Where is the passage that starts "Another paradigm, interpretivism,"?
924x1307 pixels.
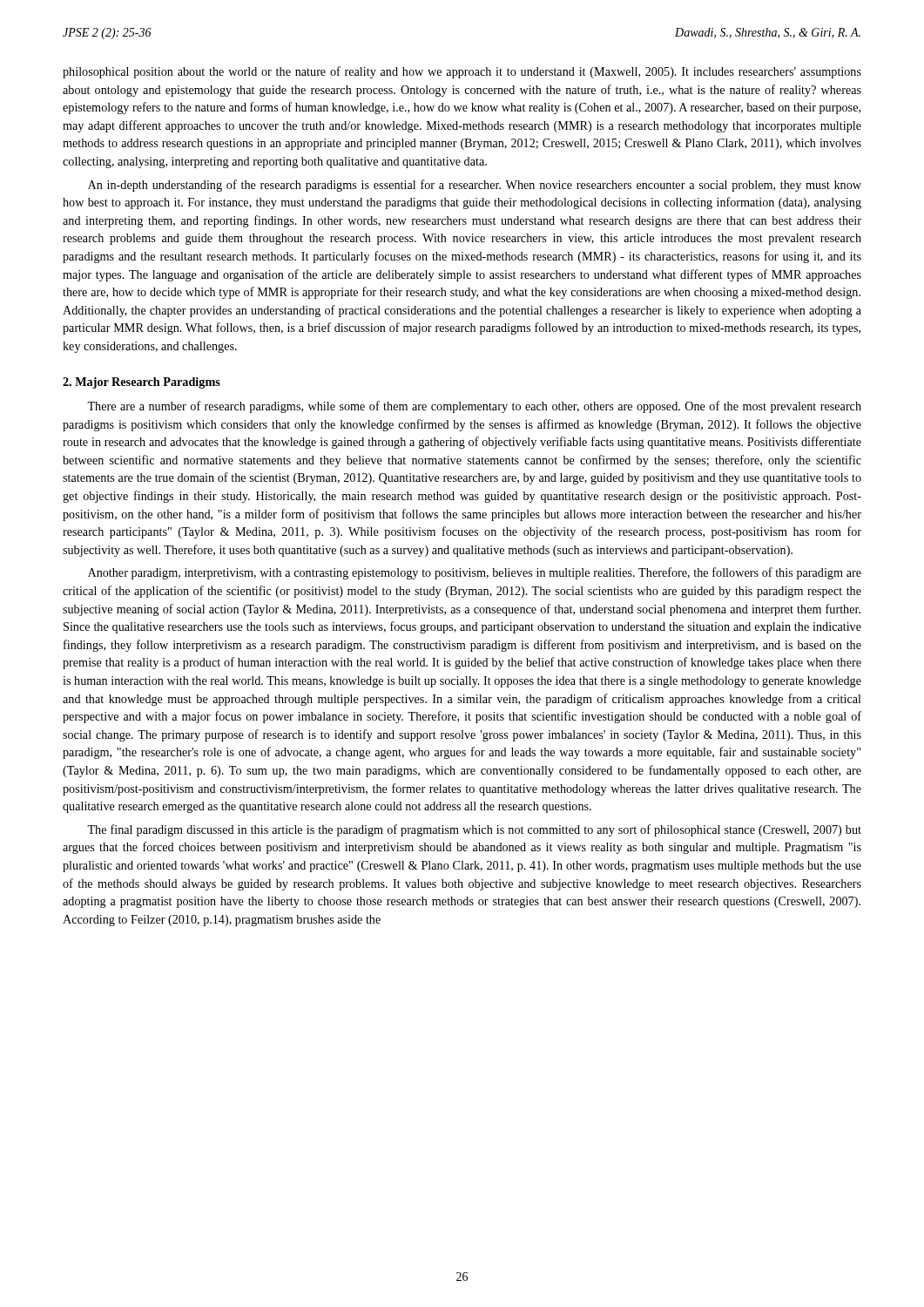pyautogui.click(x=462, y=690)
